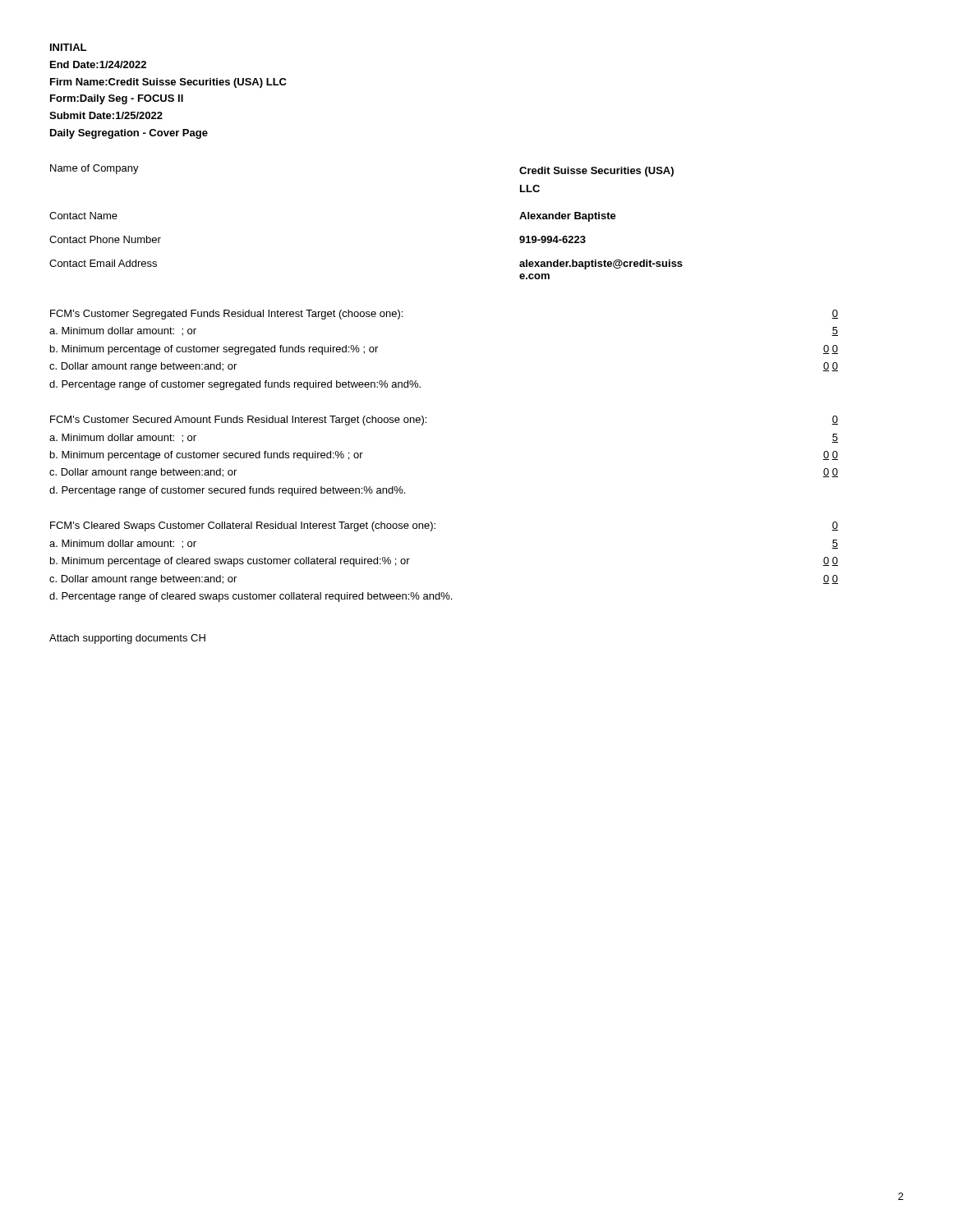The image size is (953, 1232).
Task: Where is the passage that starts "FCM's Cleared Swaps Customer"?
Action: (x=251, y=561)
